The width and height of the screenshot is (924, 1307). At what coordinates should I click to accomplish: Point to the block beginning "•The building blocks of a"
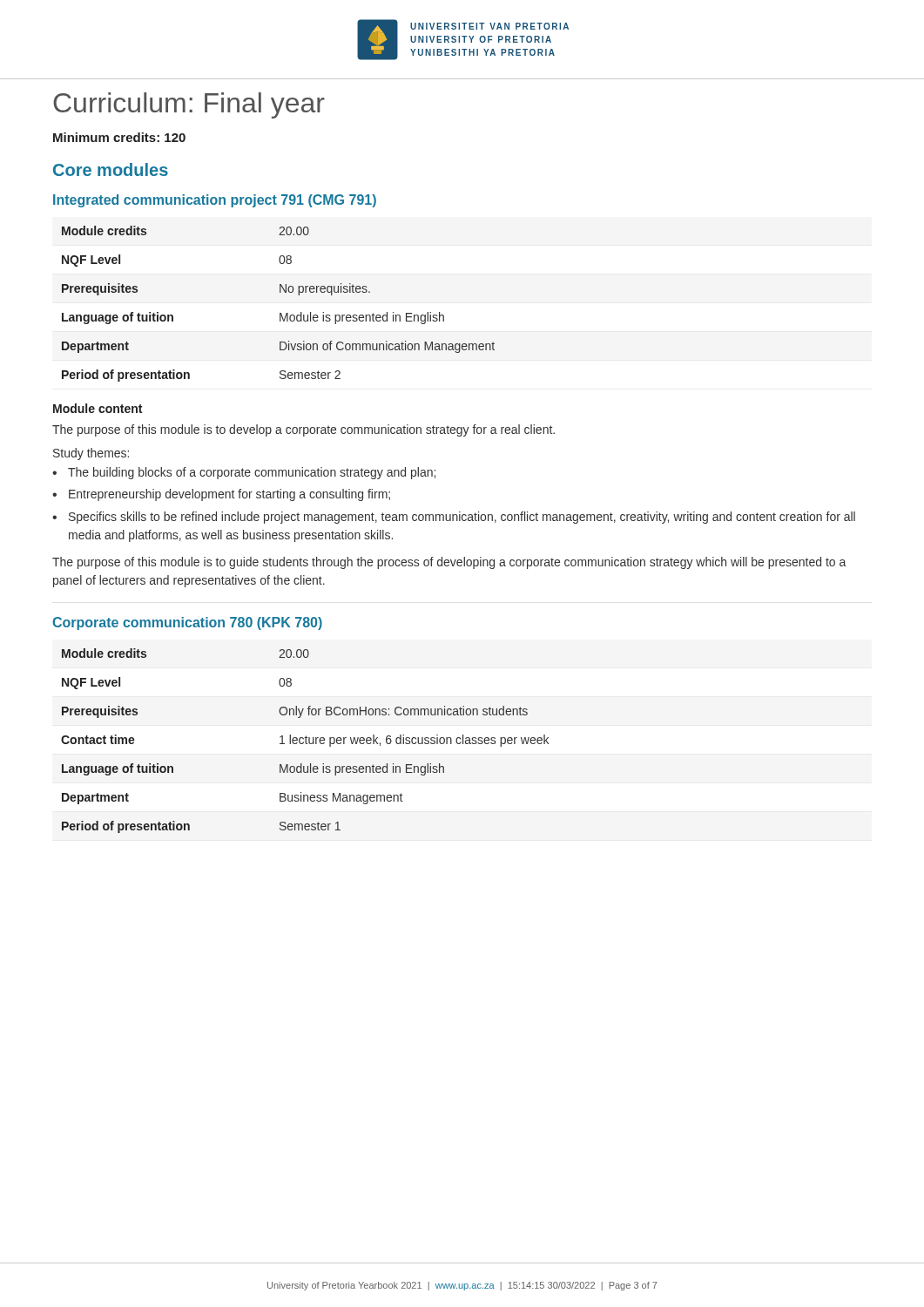[244, 473]
